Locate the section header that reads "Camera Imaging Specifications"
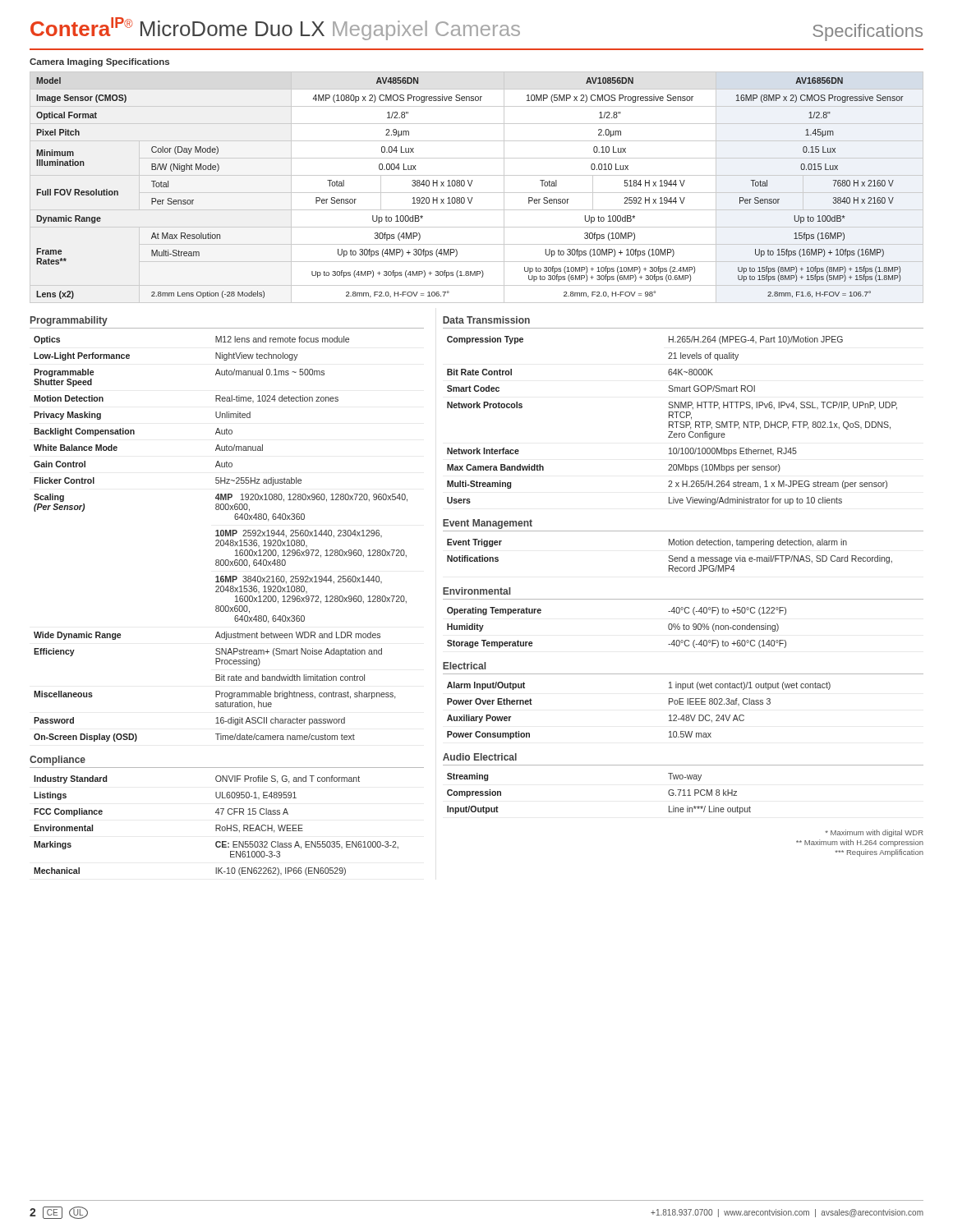 100,61
